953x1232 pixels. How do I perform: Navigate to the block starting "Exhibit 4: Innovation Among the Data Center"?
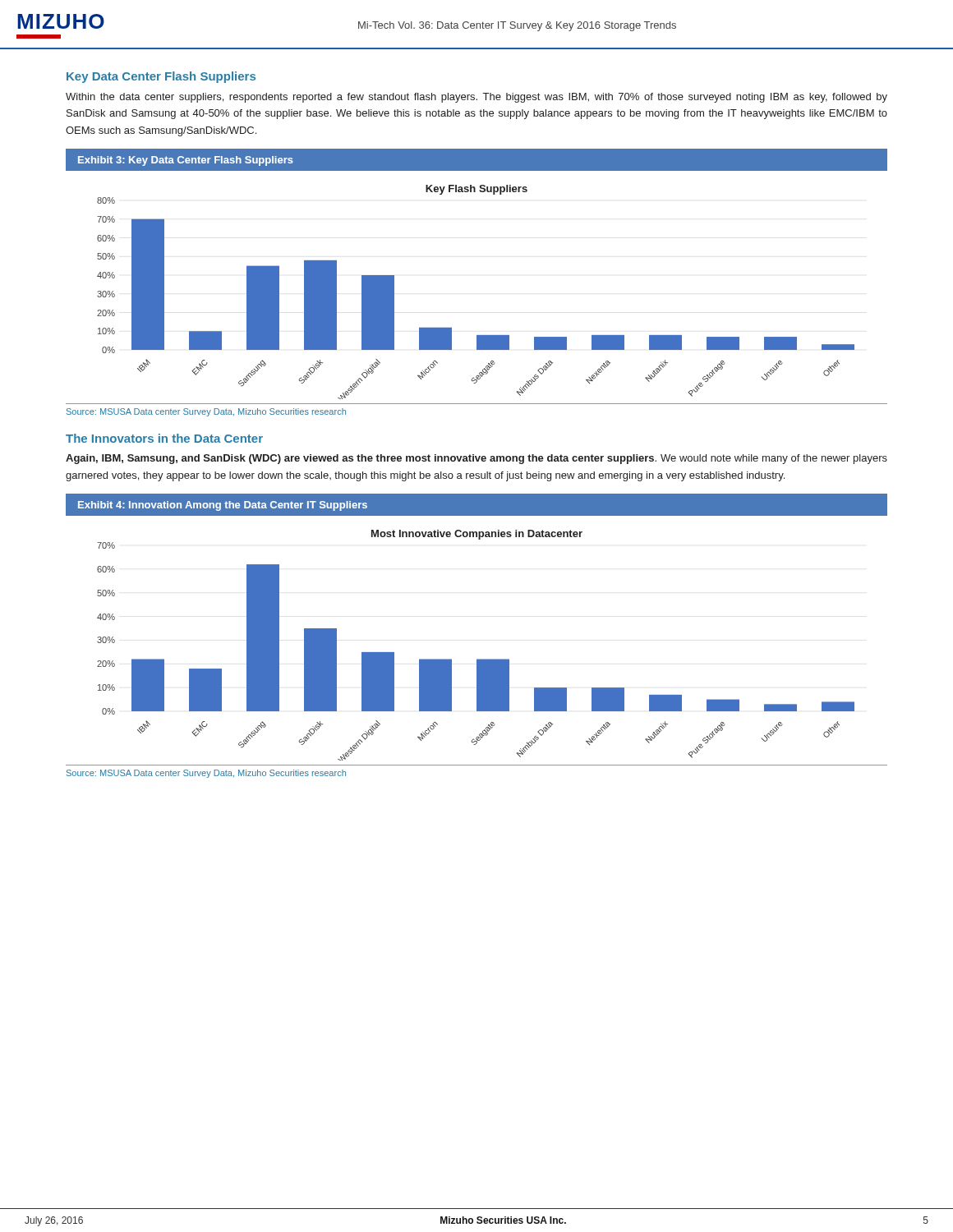click(x=222, y=505)
